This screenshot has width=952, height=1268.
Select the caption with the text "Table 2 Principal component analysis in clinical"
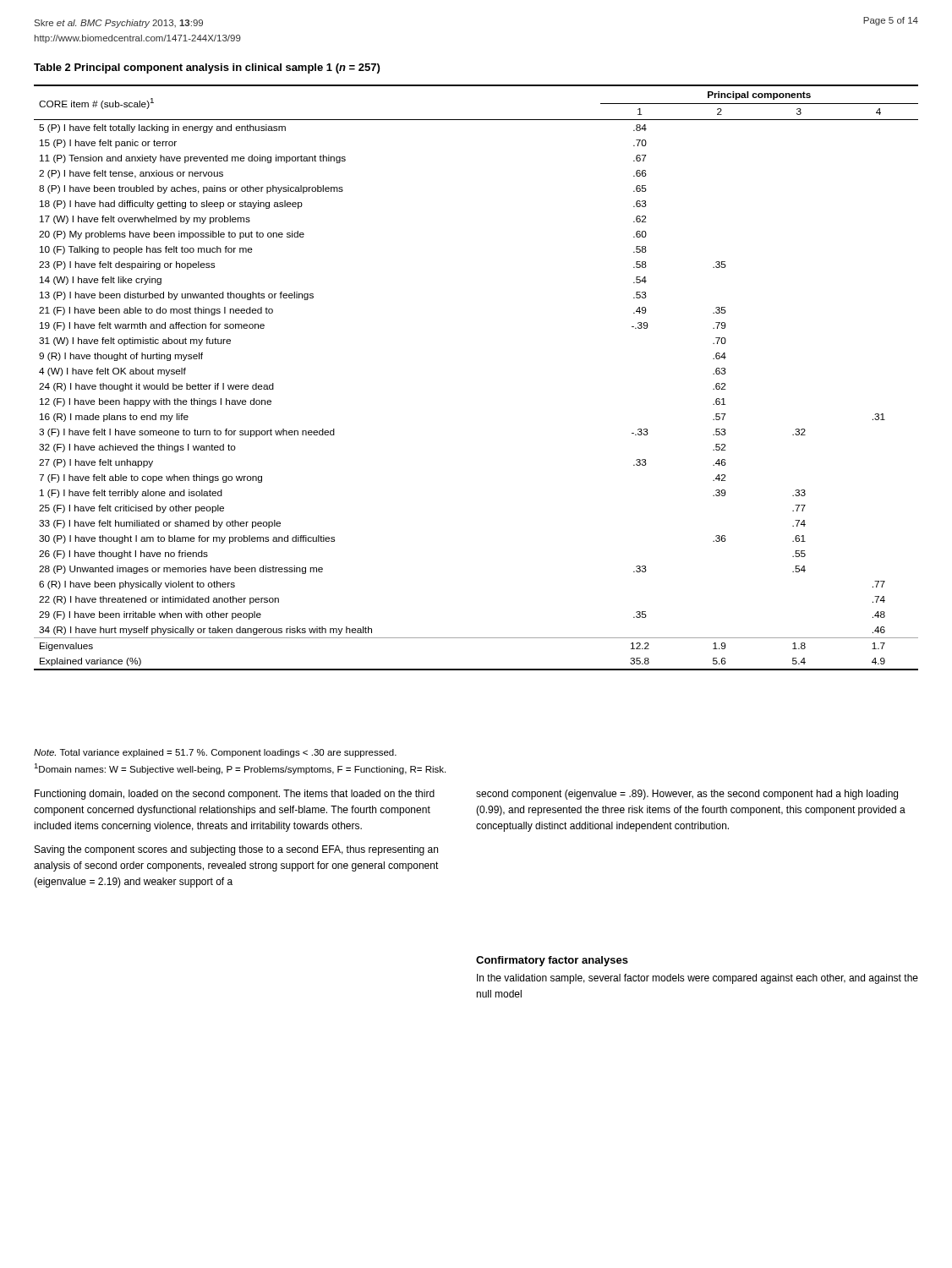click(207, 67)
